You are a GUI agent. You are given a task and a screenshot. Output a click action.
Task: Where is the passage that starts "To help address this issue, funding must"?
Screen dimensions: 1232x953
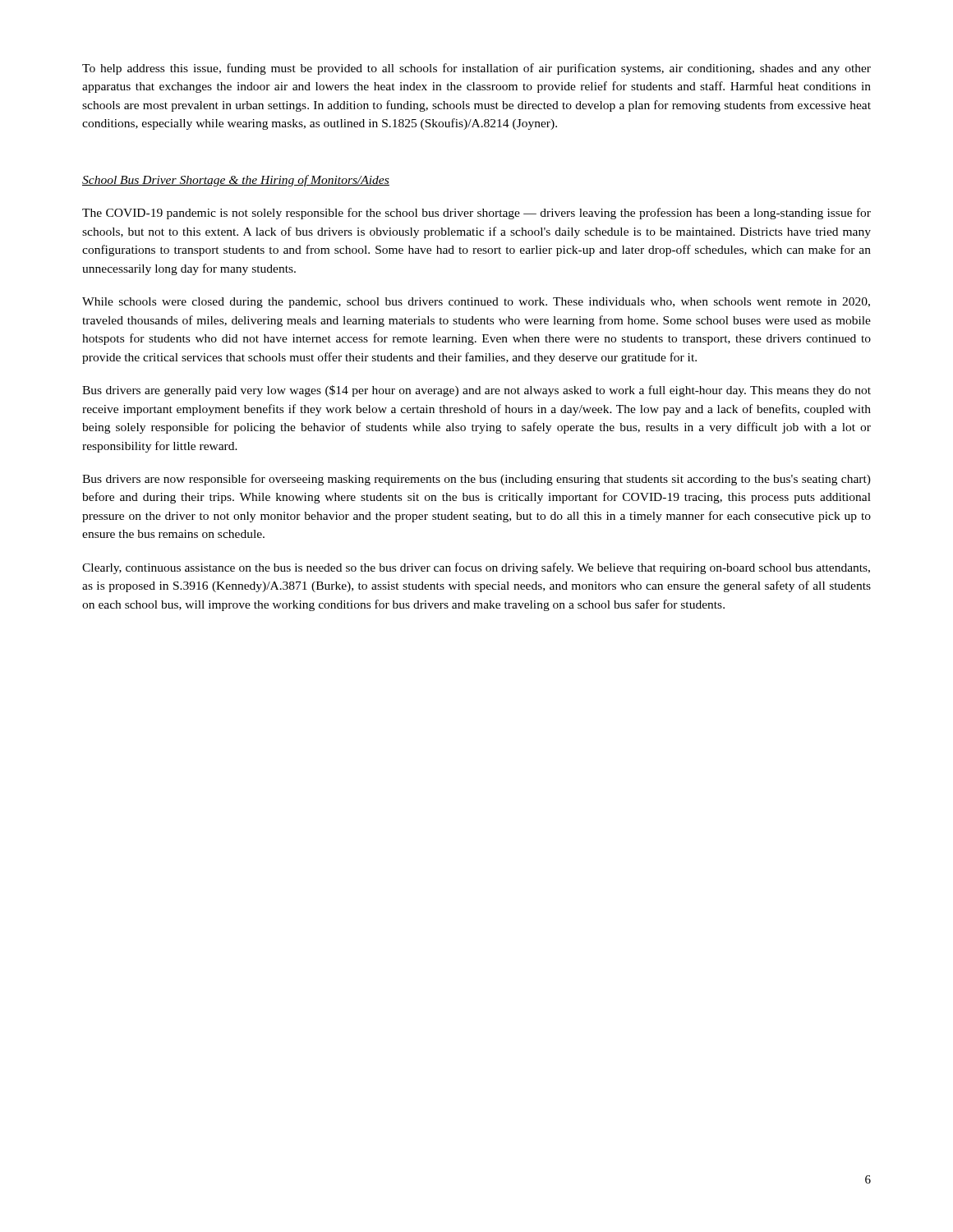[476, 95]
